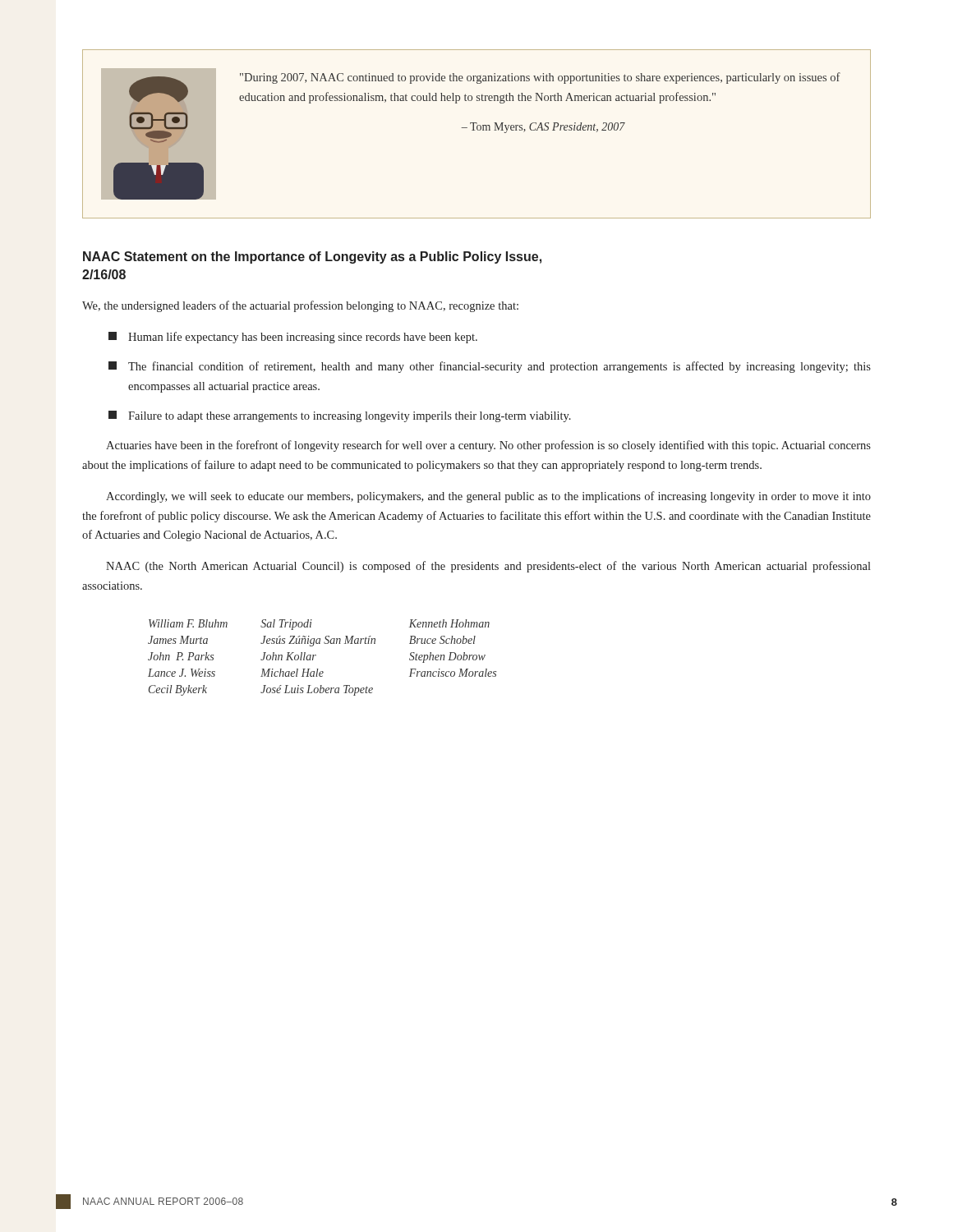Find the table that mentions "Bruce Schobel"

[509, 657]
